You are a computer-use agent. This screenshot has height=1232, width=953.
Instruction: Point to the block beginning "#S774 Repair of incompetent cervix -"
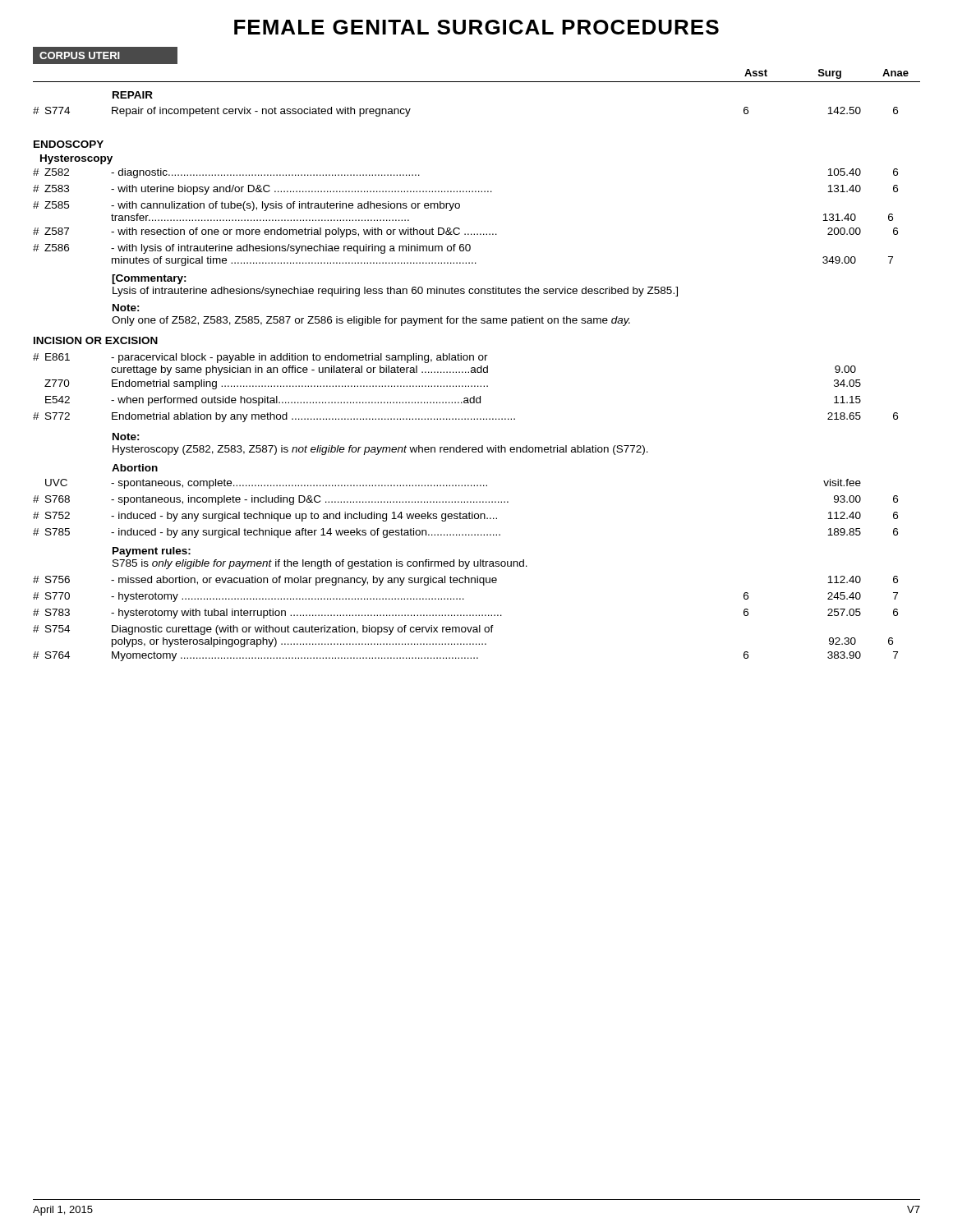point(51,112)
